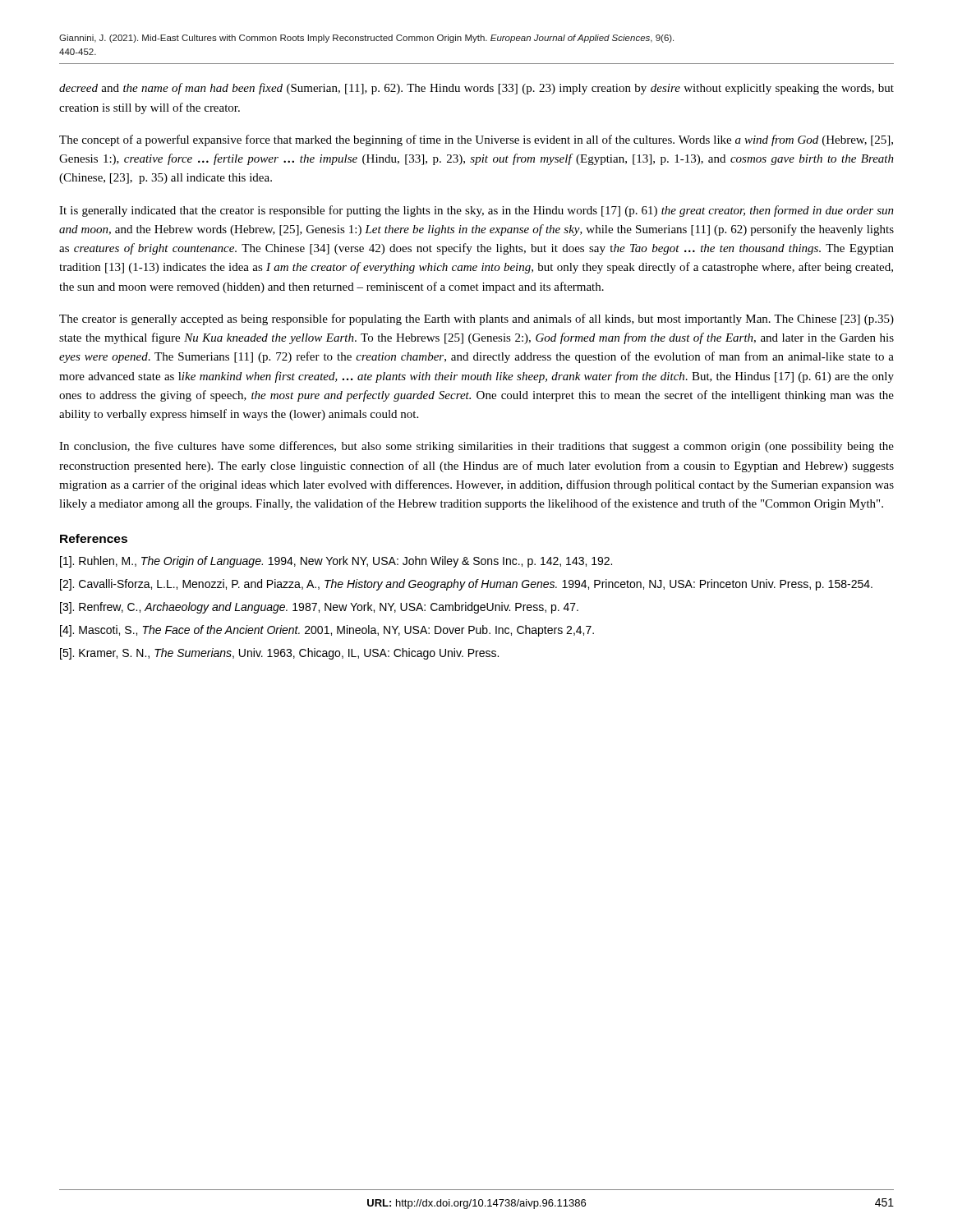Click on the text block that says "It is generally indicated"

click(x=476, y=248)
